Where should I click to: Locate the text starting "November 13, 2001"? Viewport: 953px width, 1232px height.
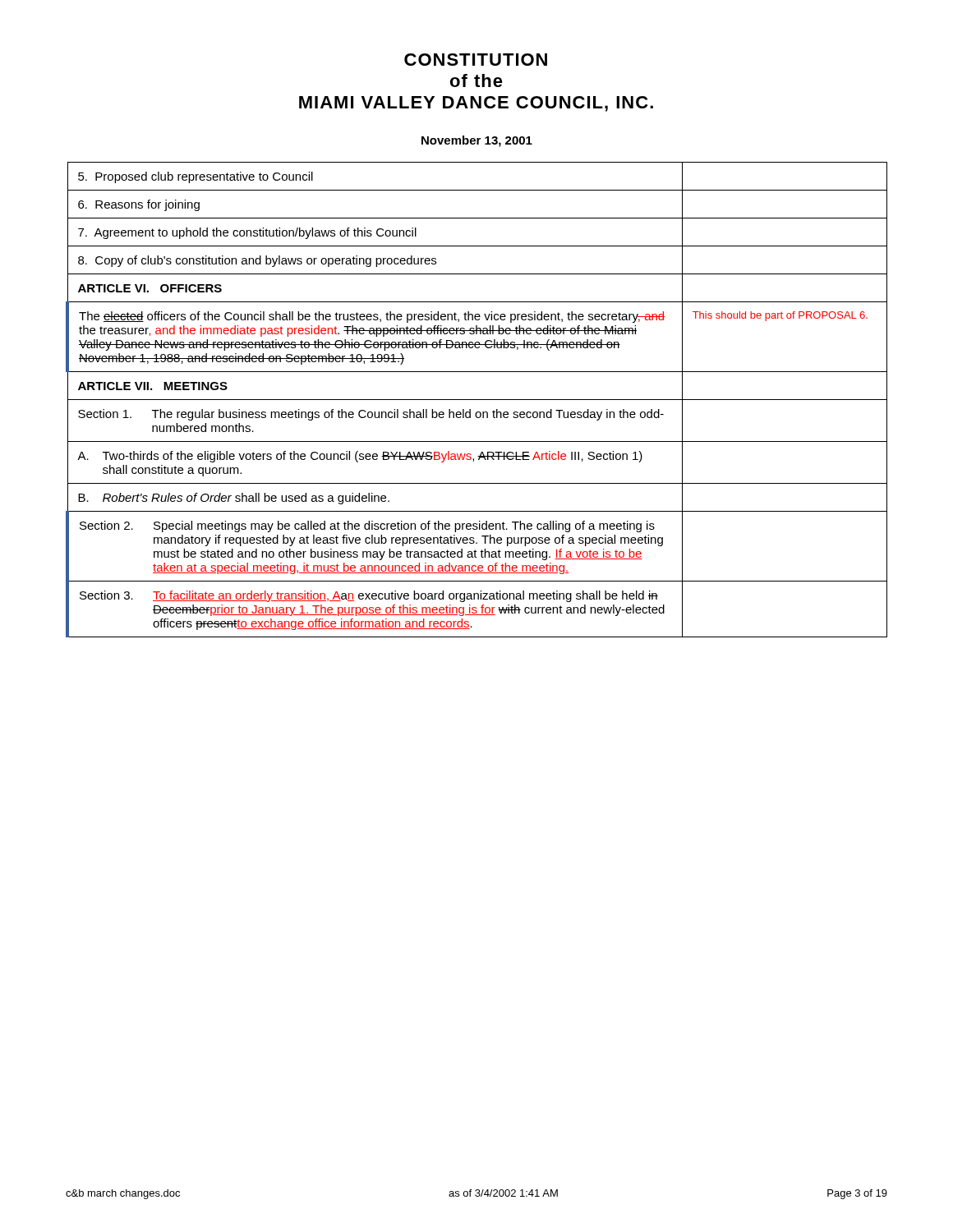[x=476, y=140]
